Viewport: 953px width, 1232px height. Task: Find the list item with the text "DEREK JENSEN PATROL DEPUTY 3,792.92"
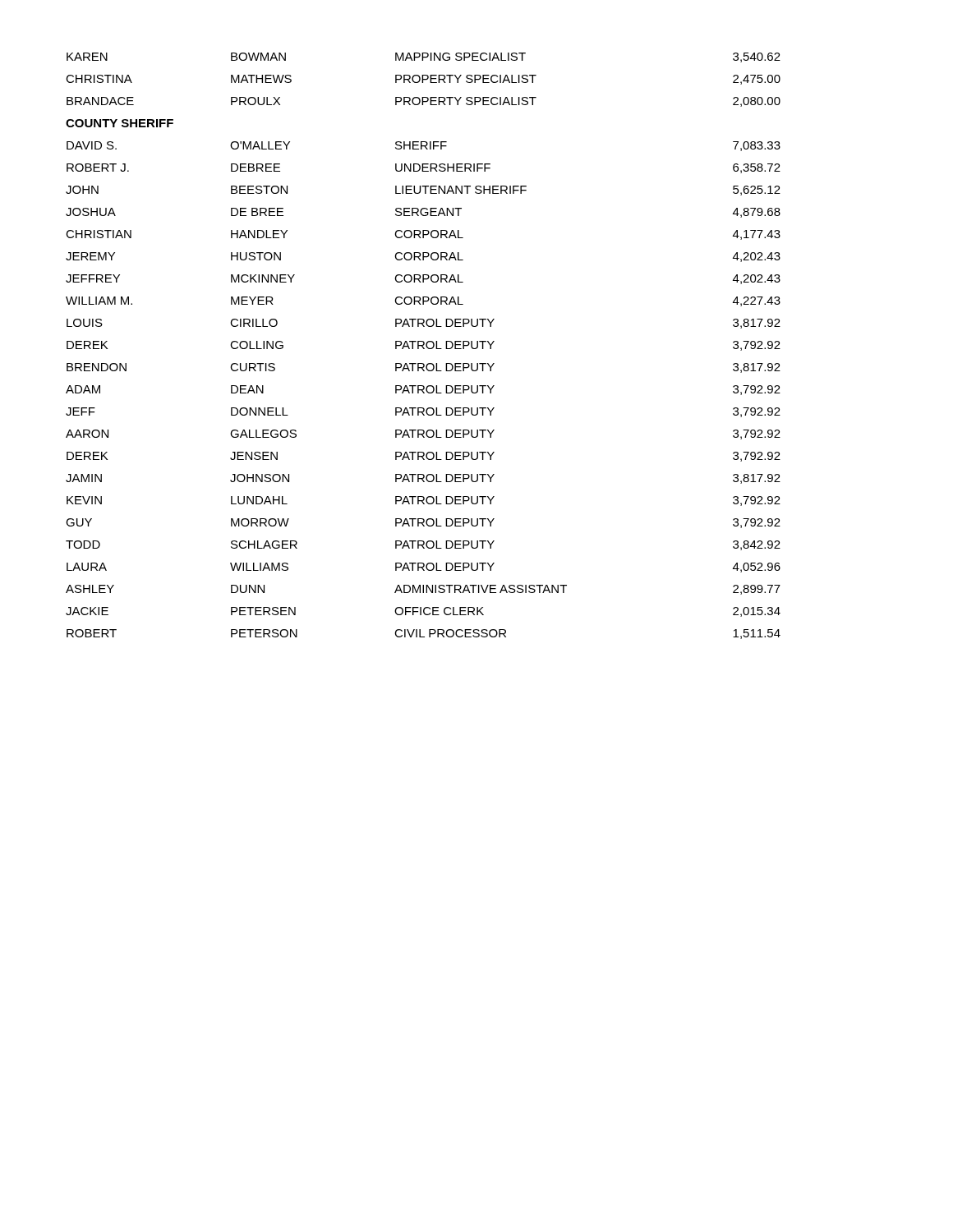coord(423,455)
